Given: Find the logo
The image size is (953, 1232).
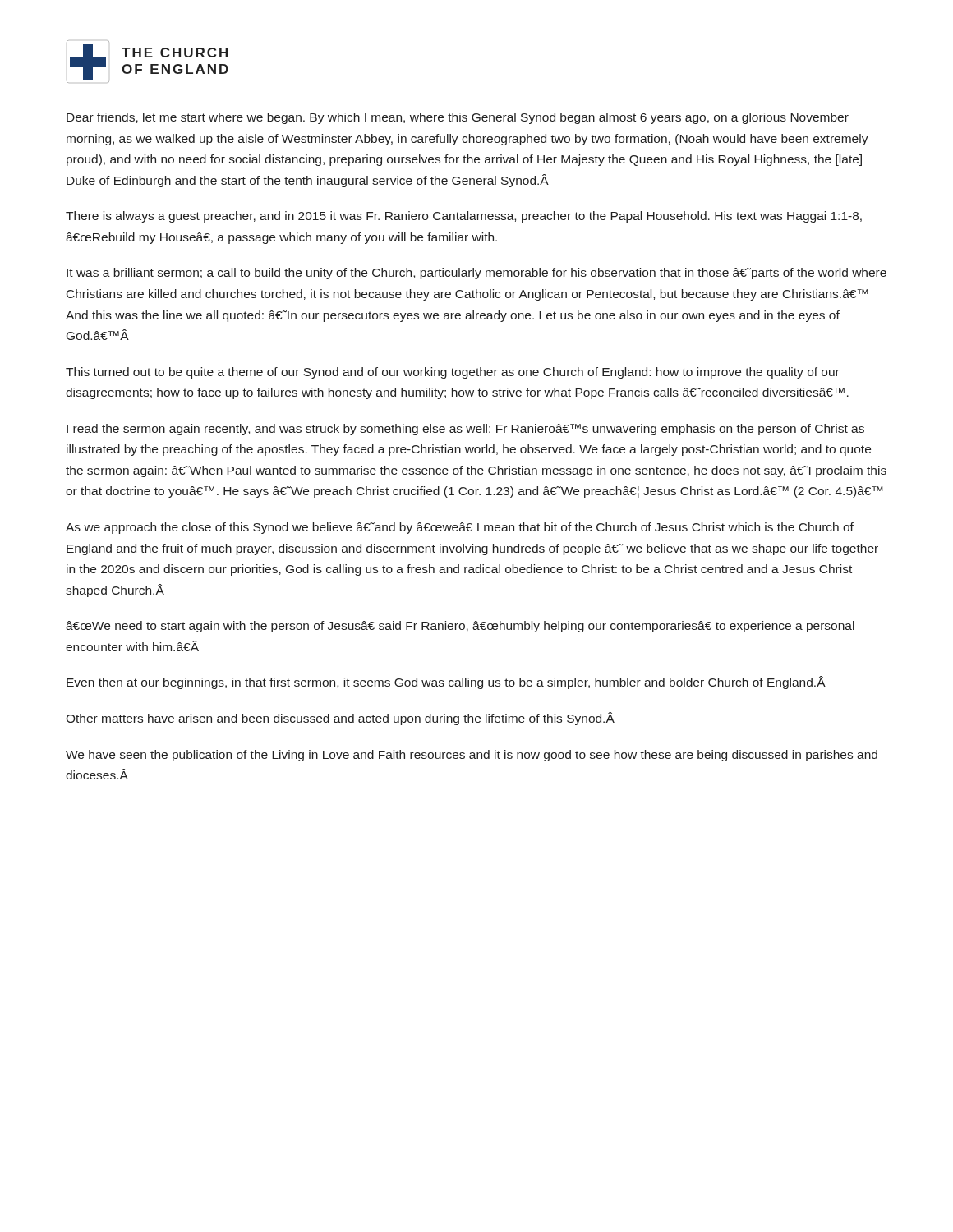Looking at the screenshot, I should (x=476, y=62).
